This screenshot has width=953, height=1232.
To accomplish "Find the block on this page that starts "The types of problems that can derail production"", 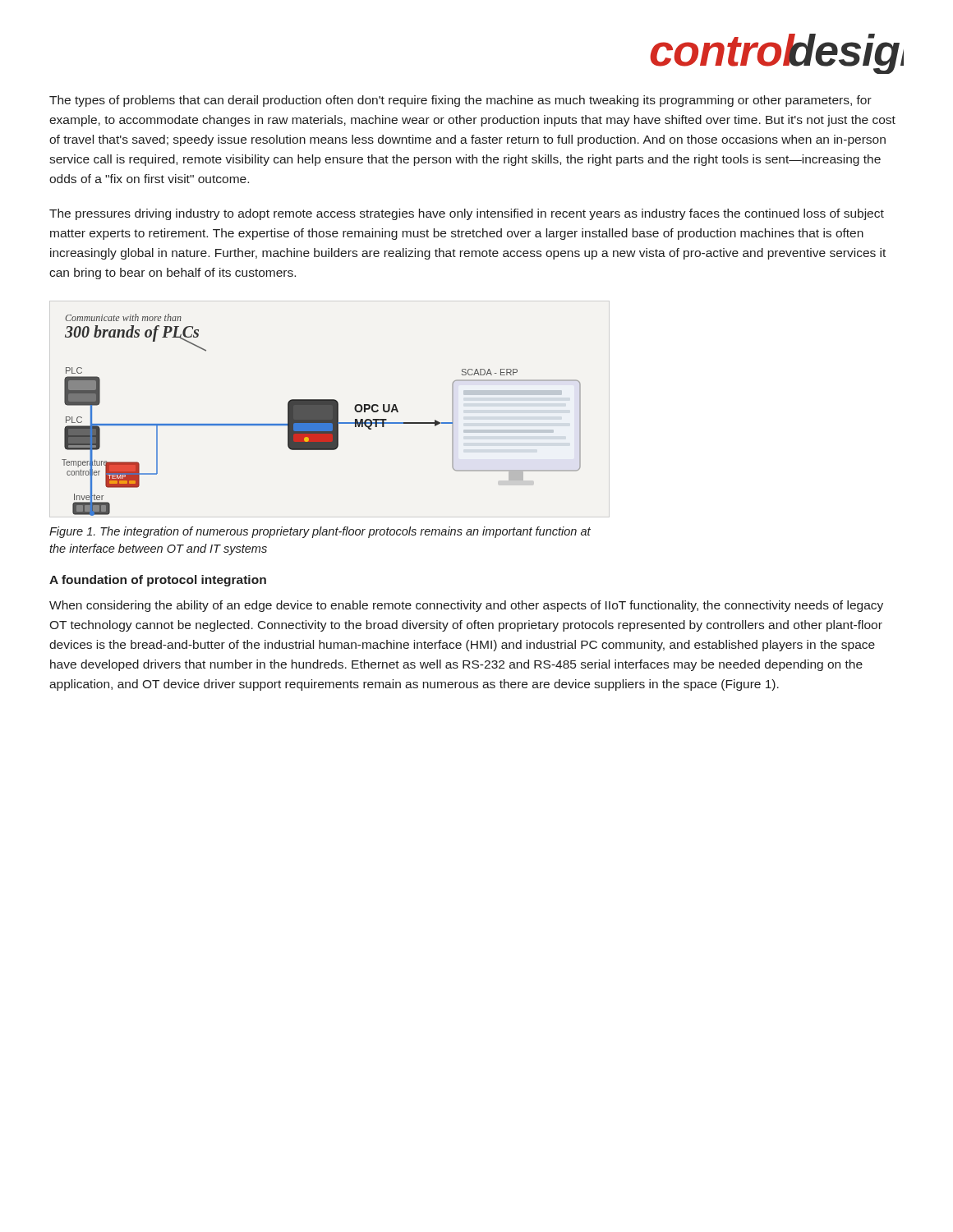I will pyautogui.click(x=472, y=139).
